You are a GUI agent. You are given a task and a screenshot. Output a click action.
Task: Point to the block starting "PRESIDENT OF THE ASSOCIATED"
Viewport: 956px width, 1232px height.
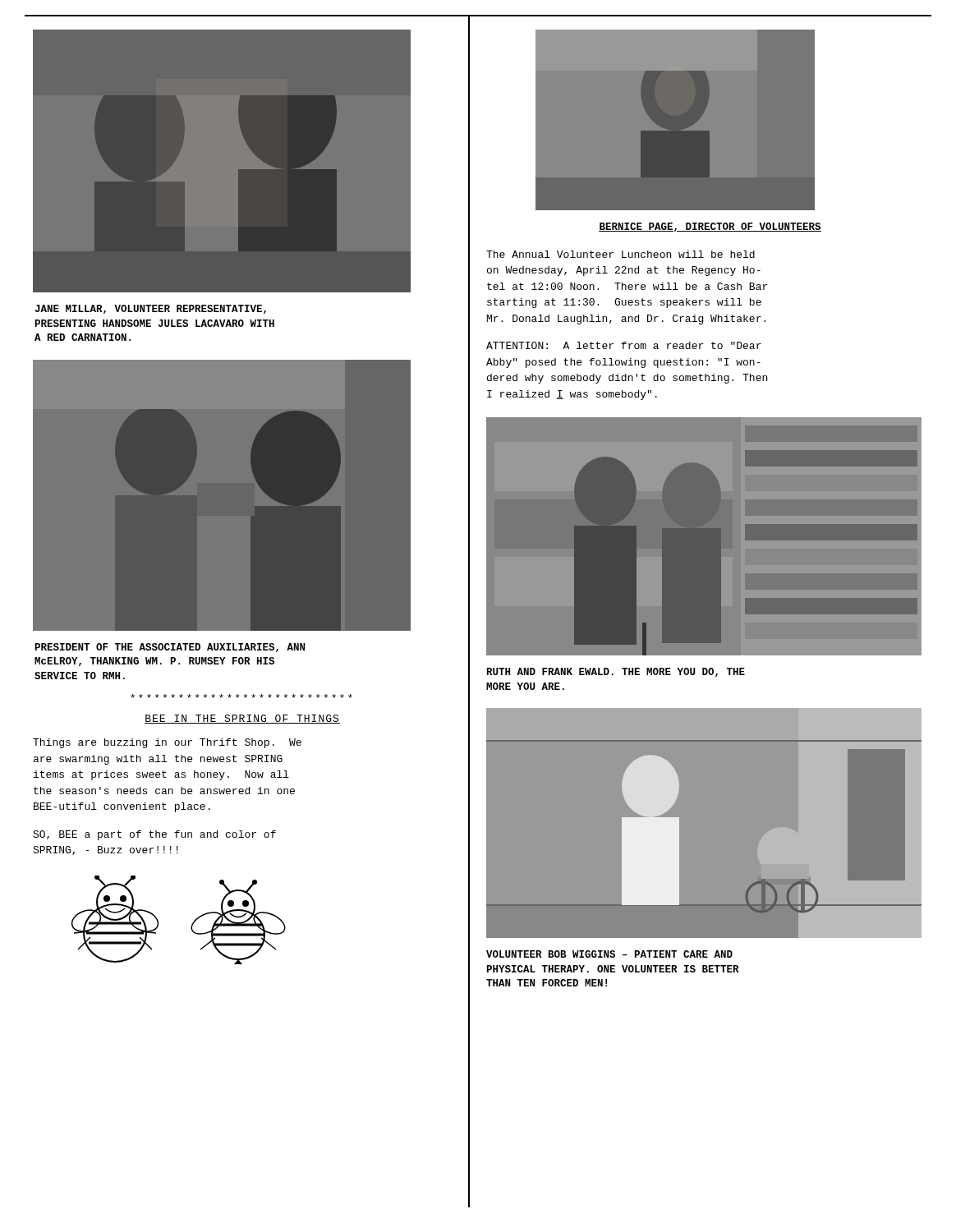[242, 663]
